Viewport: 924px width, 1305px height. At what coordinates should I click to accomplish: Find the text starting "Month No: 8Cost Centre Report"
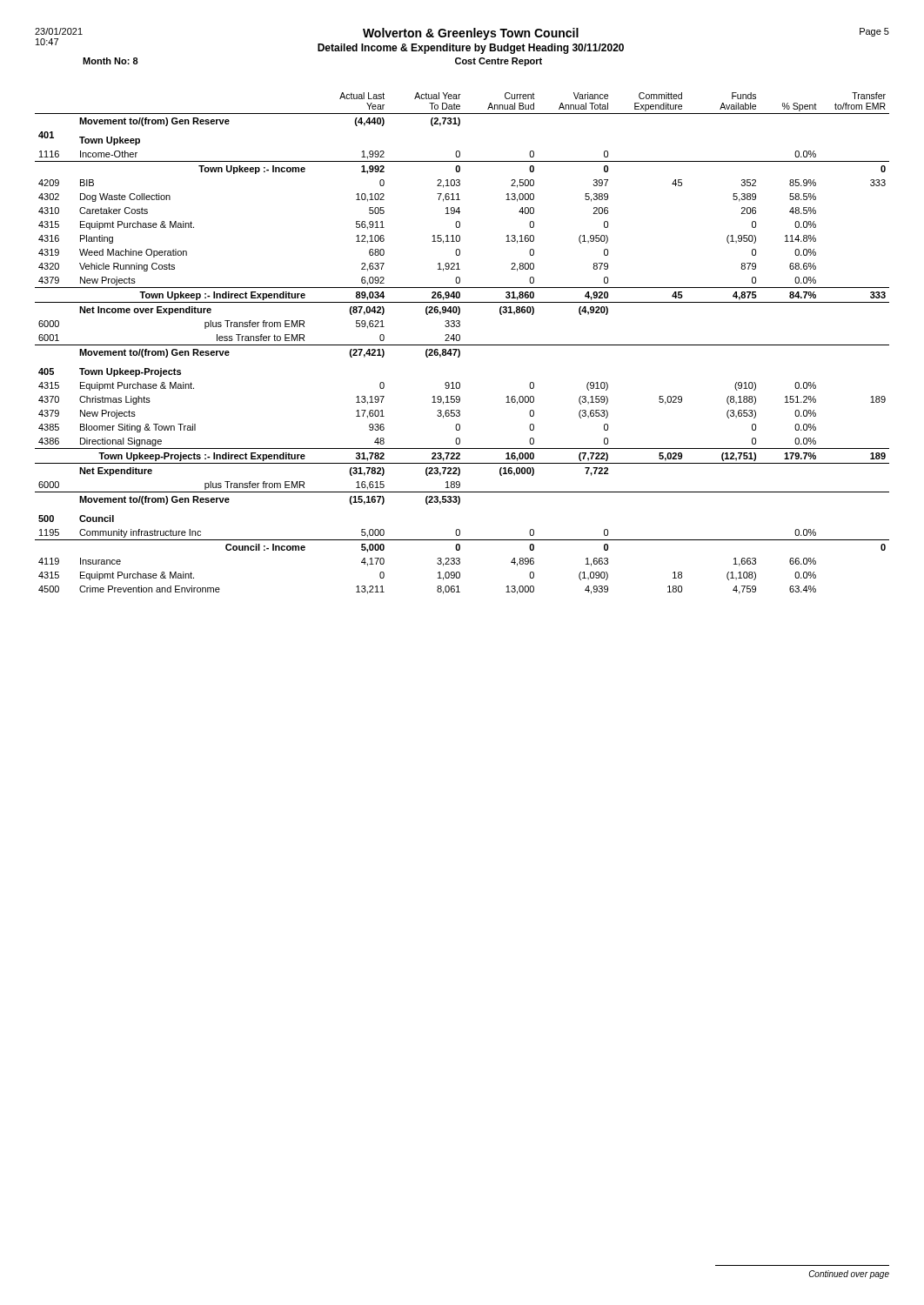[x=312, y=61]
